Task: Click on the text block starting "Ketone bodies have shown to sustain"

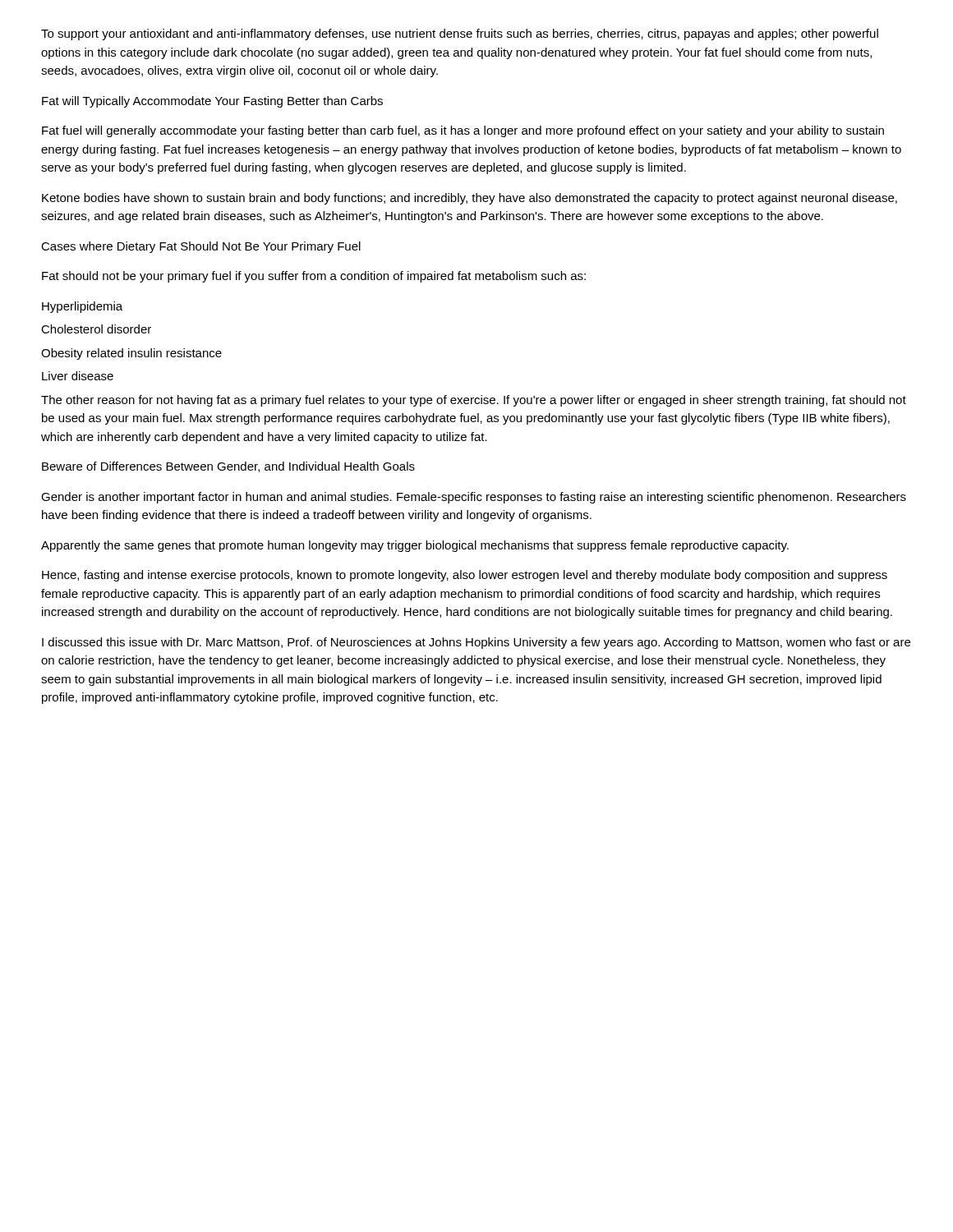Action: [x=469, y=206]
